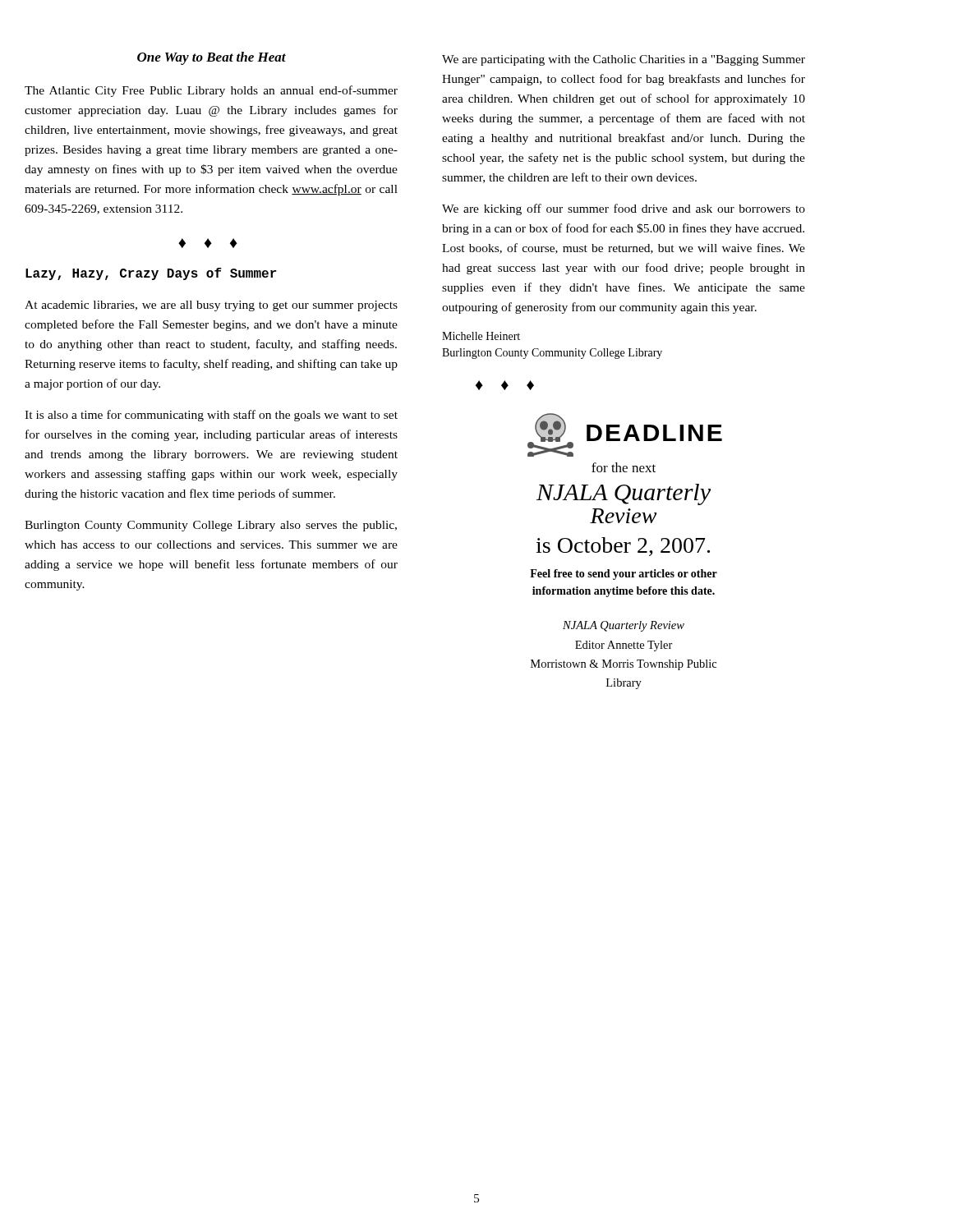Image resolution: width=953 pixels, height=1232 pixels.
Task: Find the illustration
Action: (624, 505)
